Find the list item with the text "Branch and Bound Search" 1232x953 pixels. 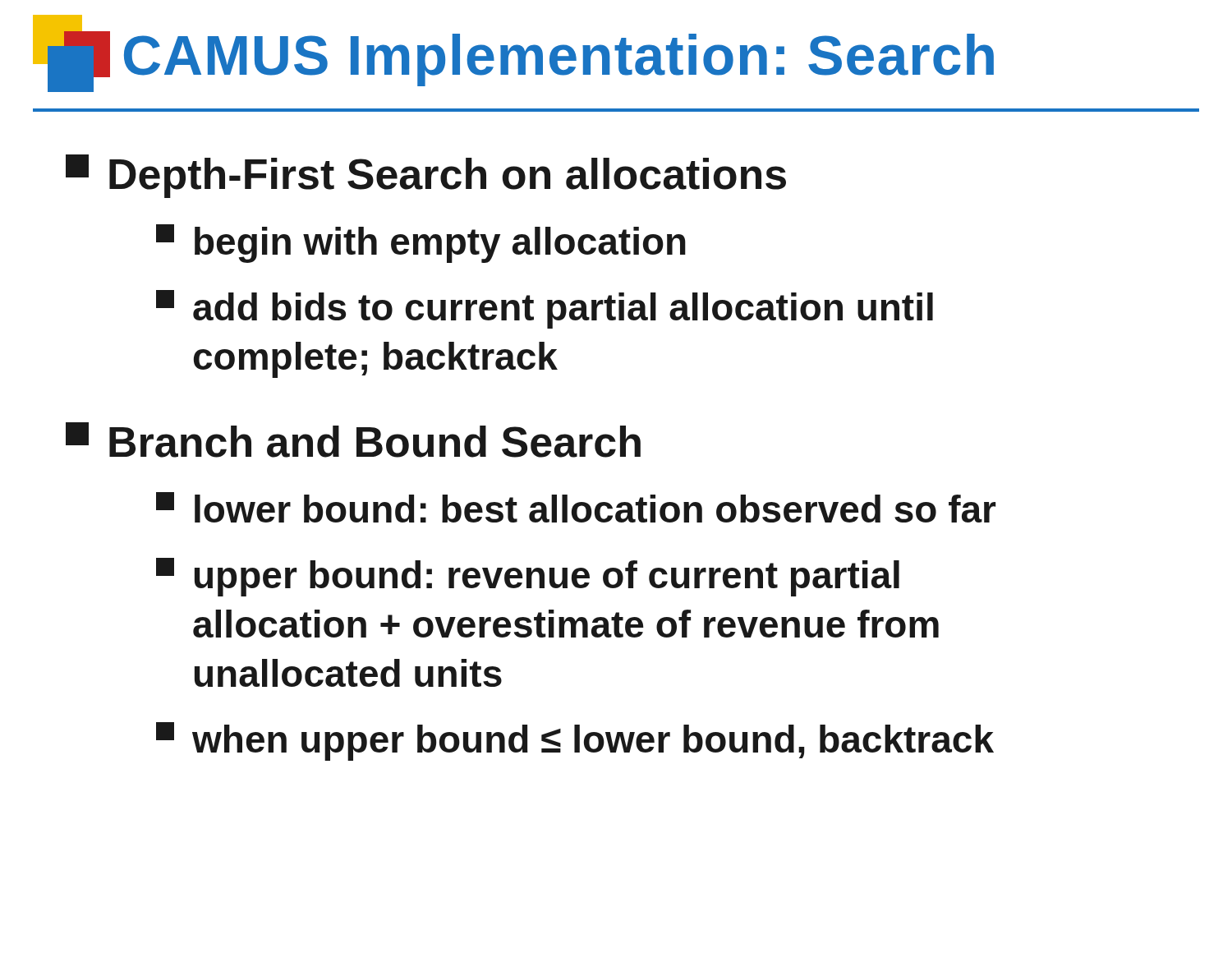click(354, 443)
